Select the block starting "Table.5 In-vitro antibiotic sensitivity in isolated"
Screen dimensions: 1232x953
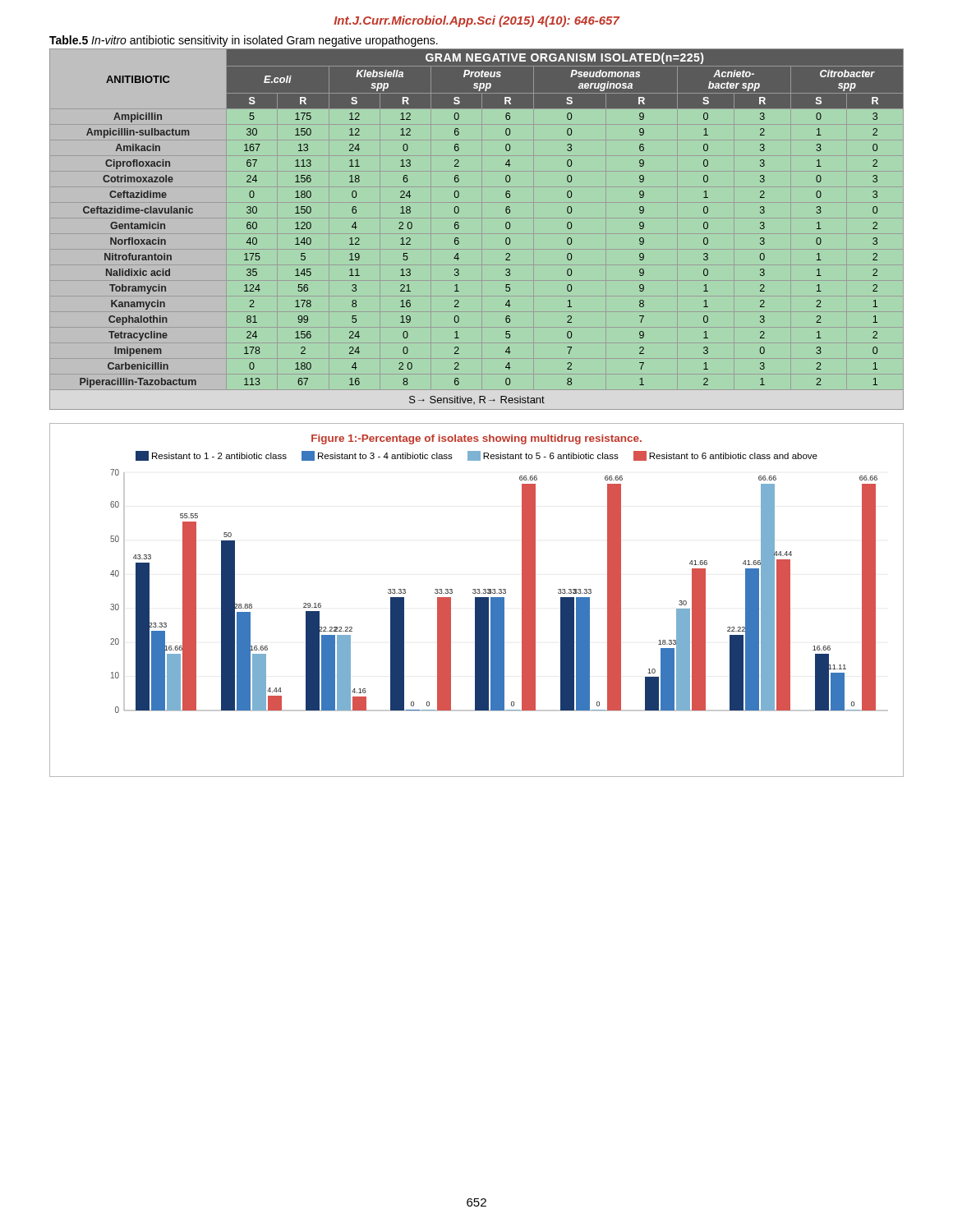244,40
